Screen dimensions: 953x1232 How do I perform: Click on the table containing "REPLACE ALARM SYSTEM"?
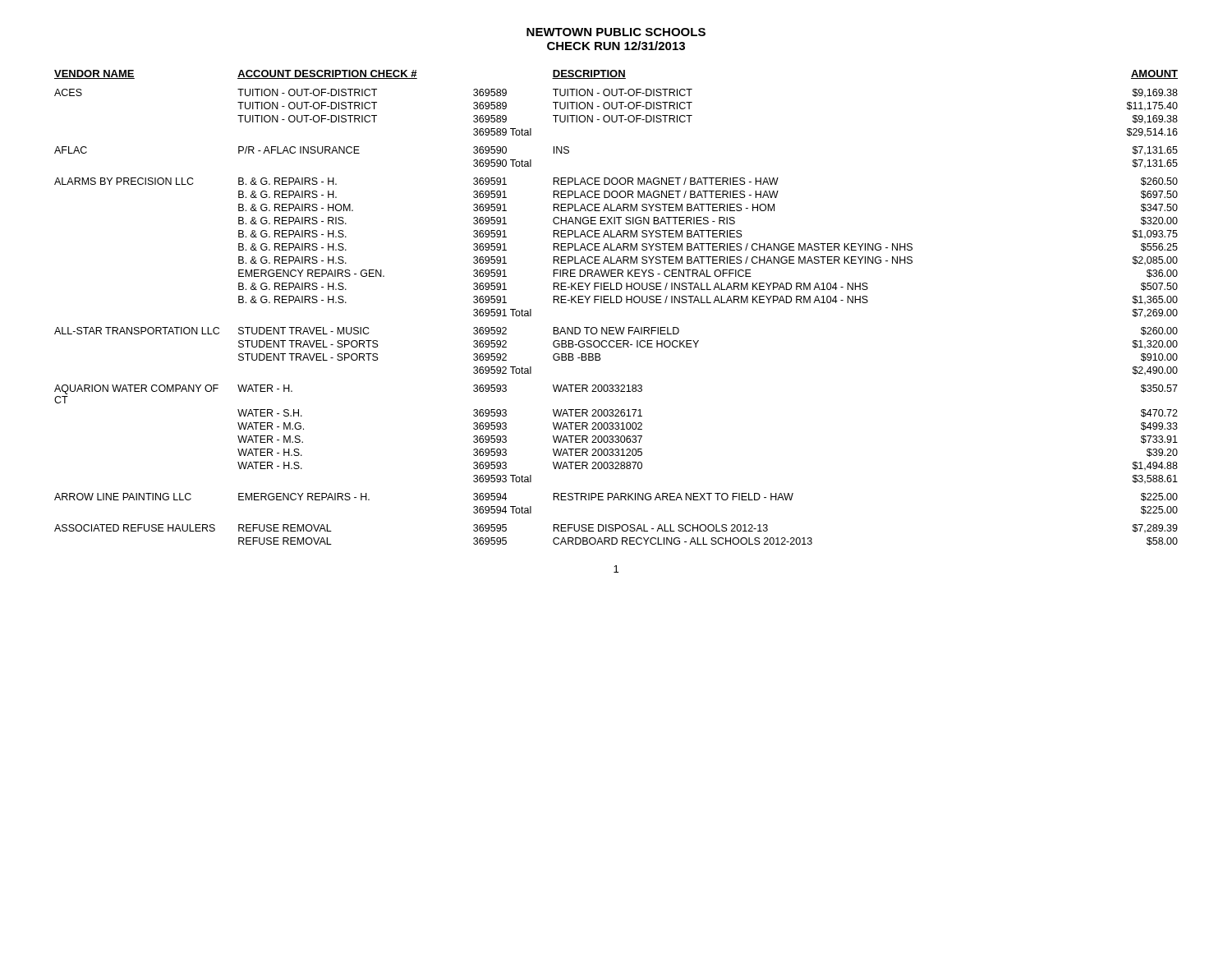click(616, 307)
